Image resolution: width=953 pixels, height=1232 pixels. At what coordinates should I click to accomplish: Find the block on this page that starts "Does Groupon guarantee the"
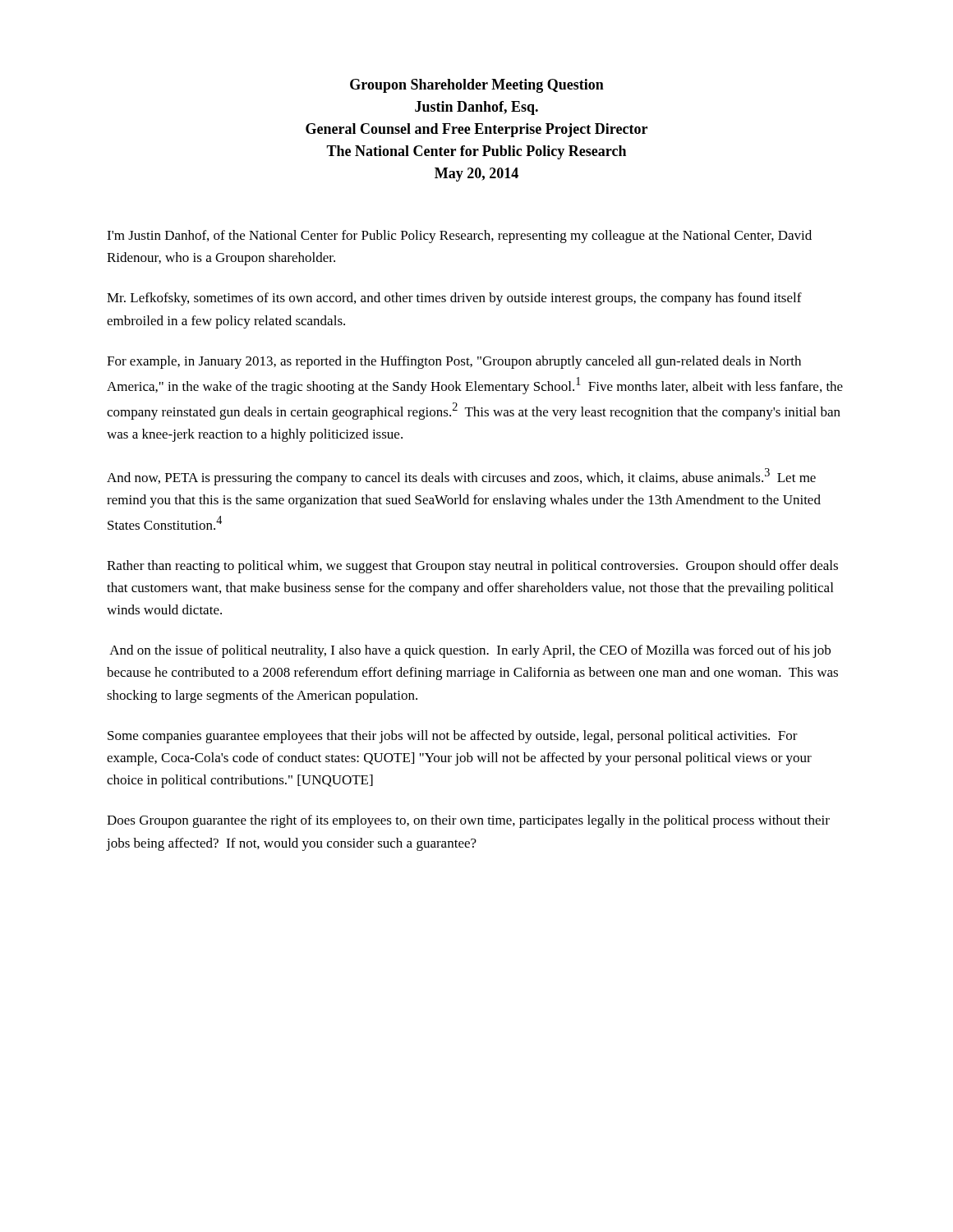pyautogui.click(x=468, y=832)
